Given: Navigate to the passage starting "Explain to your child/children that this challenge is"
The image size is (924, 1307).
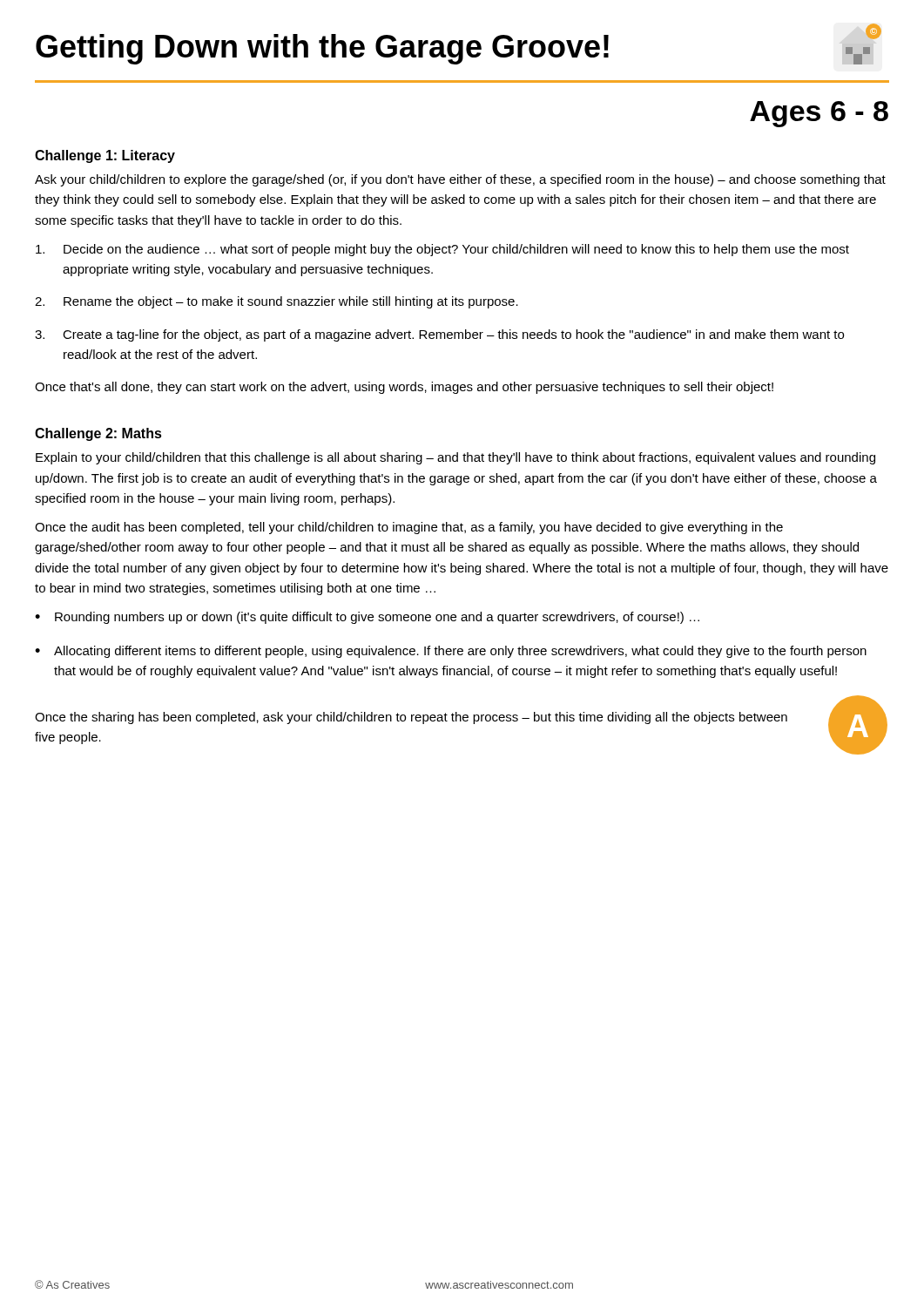Looking at the screenshot, I should (x=456, y=478).
